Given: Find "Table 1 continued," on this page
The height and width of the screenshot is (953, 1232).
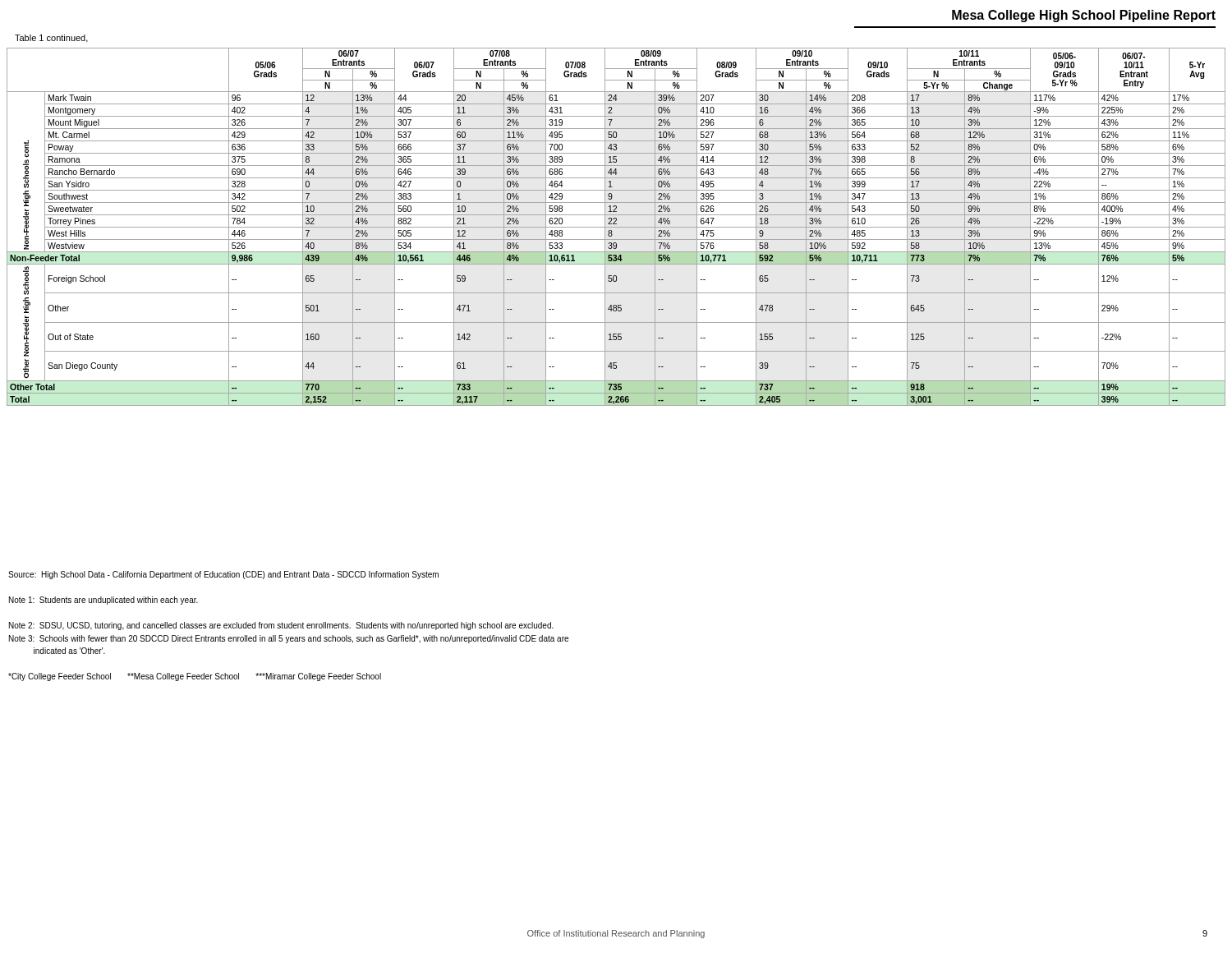Looking at the screenshot, I should 51,38.
